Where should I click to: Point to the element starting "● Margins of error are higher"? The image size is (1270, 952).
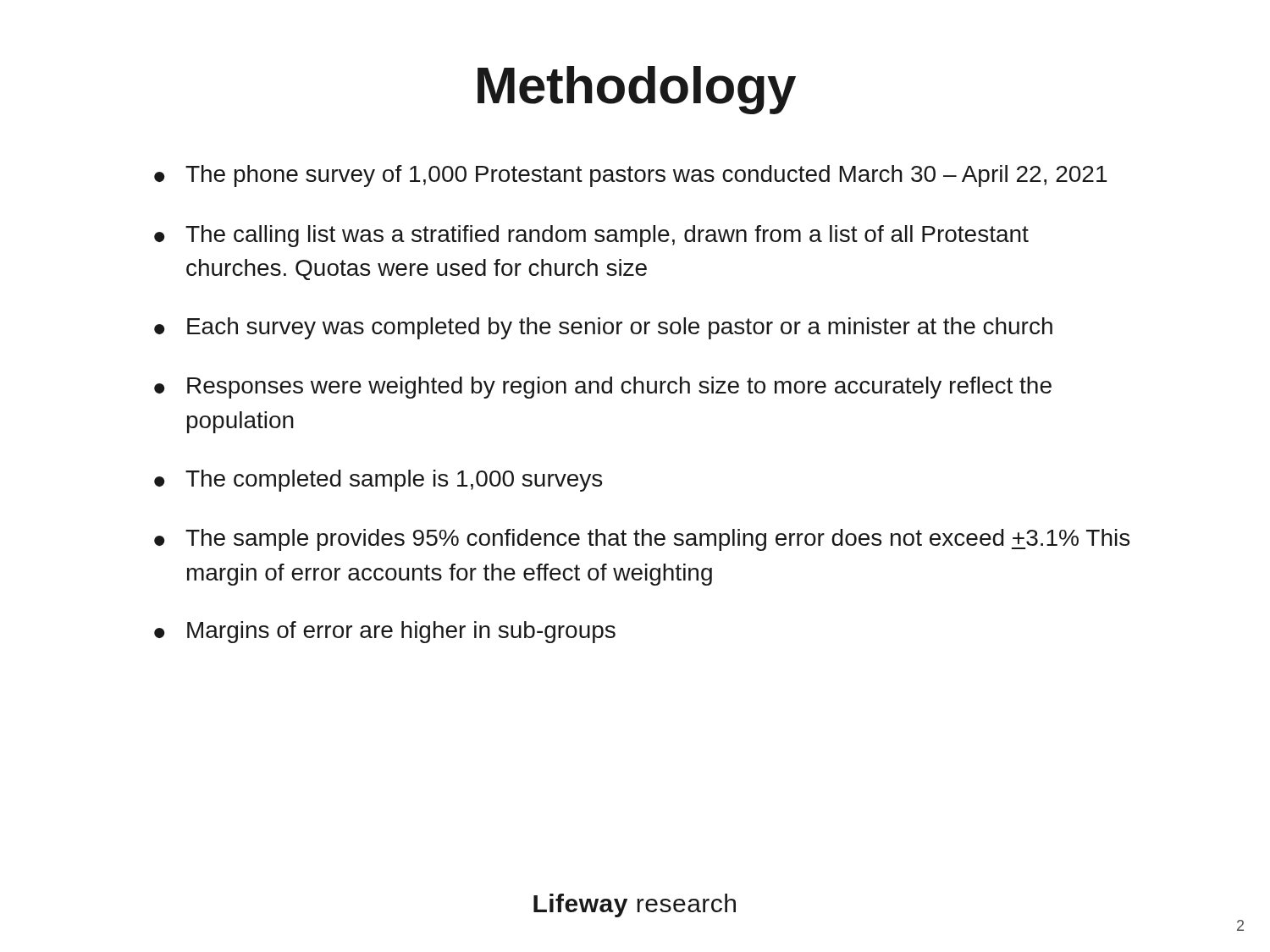(x=385, y=632)
